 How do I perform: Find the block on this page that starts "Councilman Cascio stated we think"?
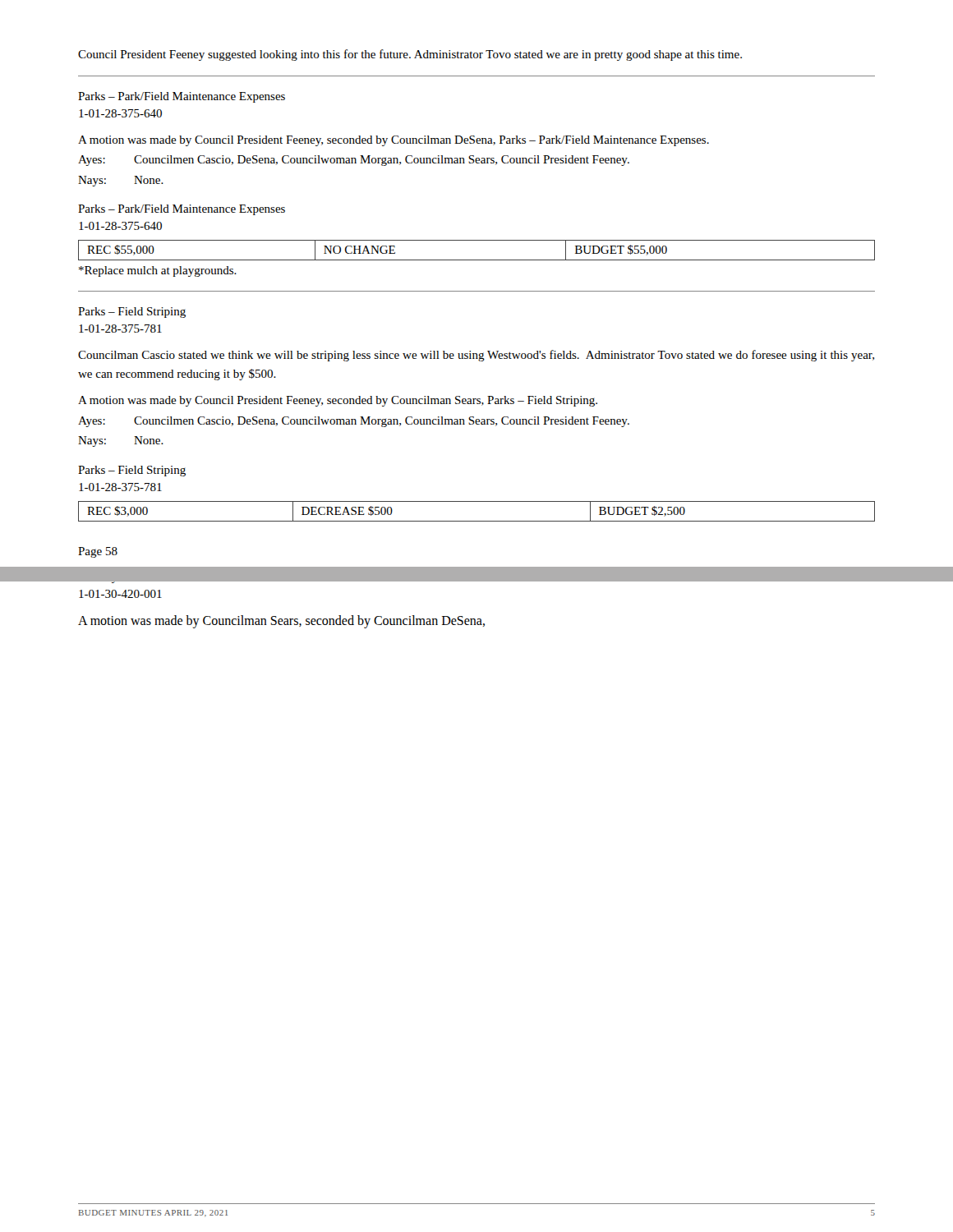[x=476, y=364]
